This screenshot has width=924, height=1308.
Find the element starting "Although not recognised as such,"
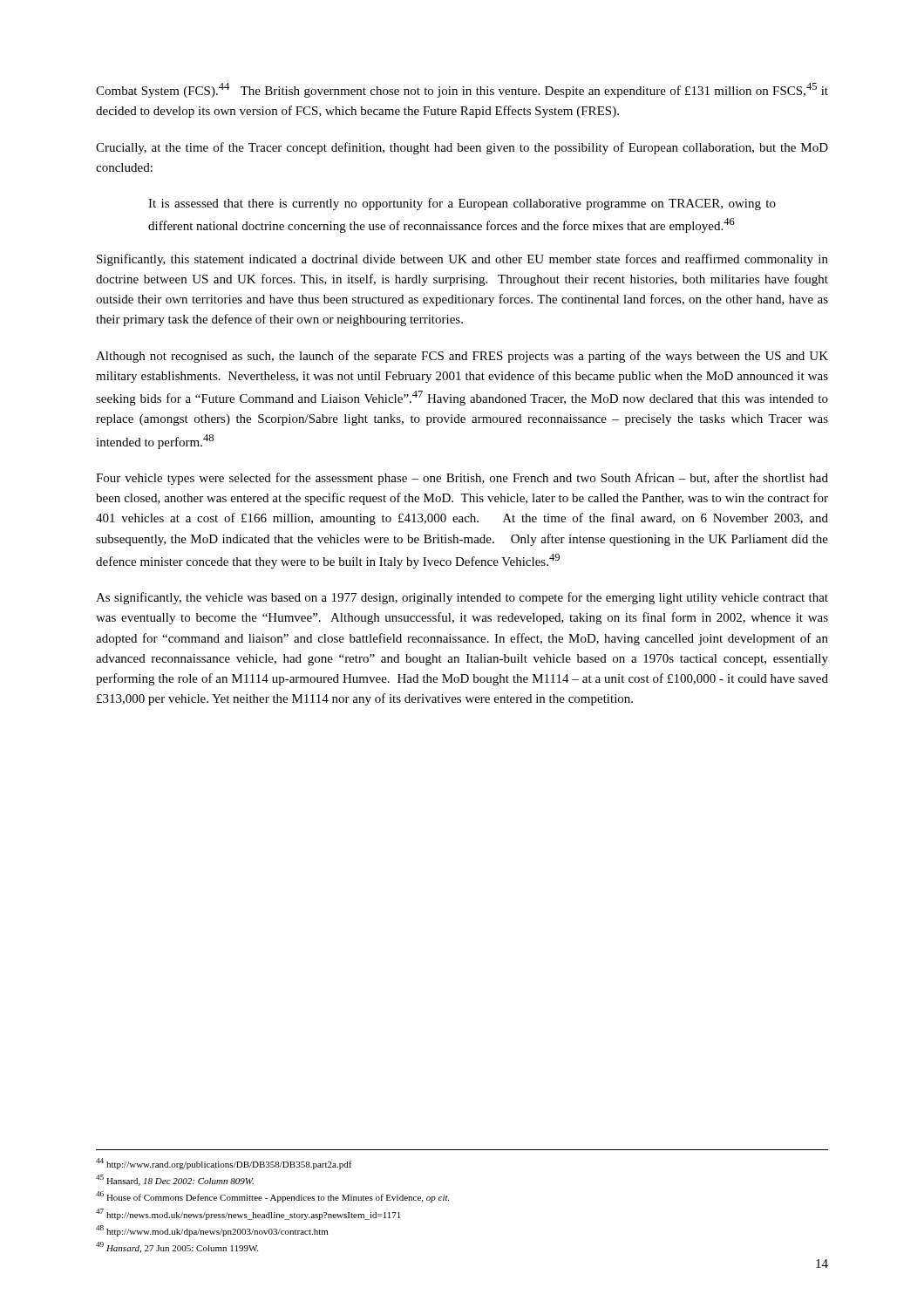(x=462, y=398)
